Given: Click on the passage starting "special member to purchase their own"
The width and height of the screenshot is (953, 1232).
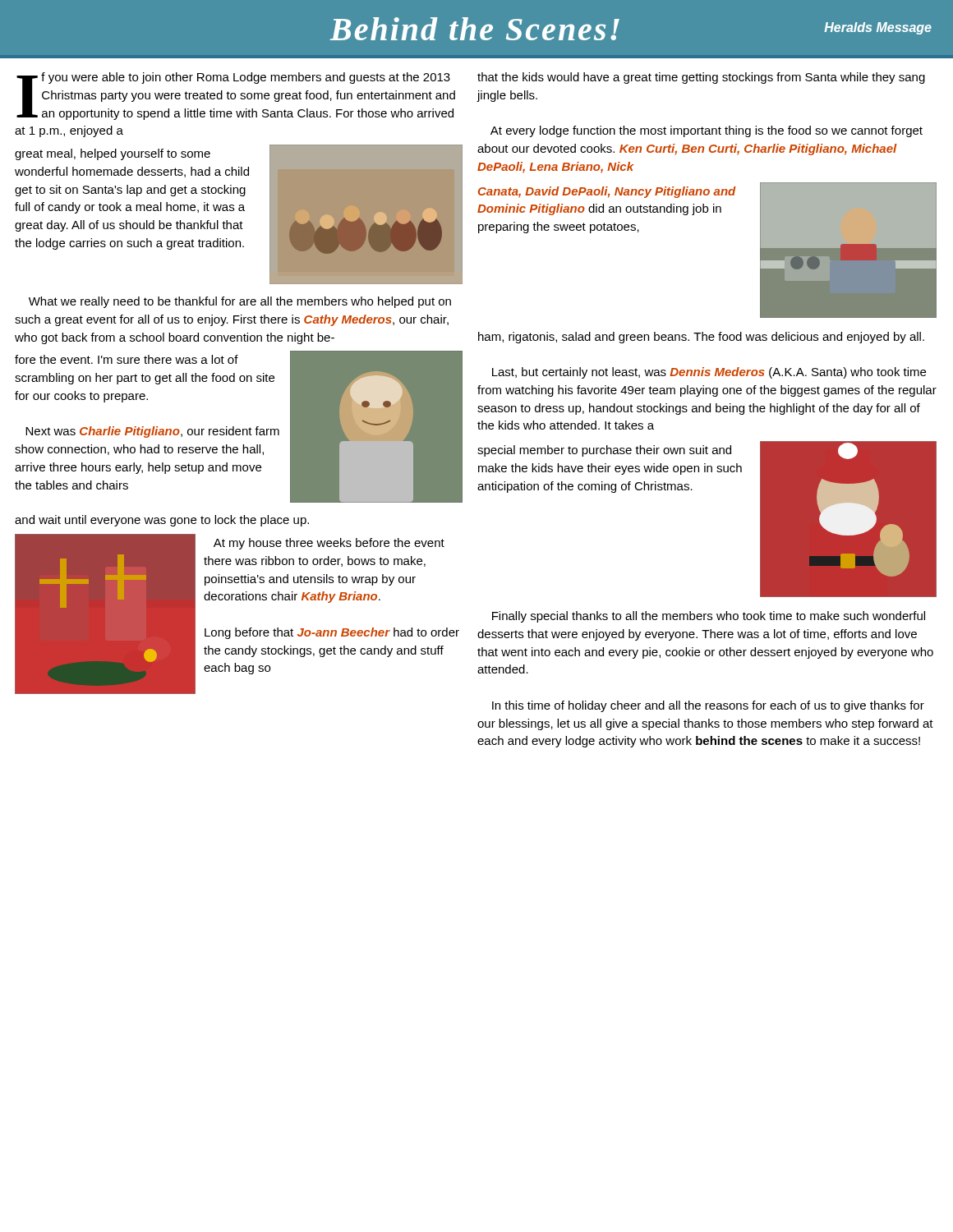Looking at the screenshot, I should click(x=610, y=468).
